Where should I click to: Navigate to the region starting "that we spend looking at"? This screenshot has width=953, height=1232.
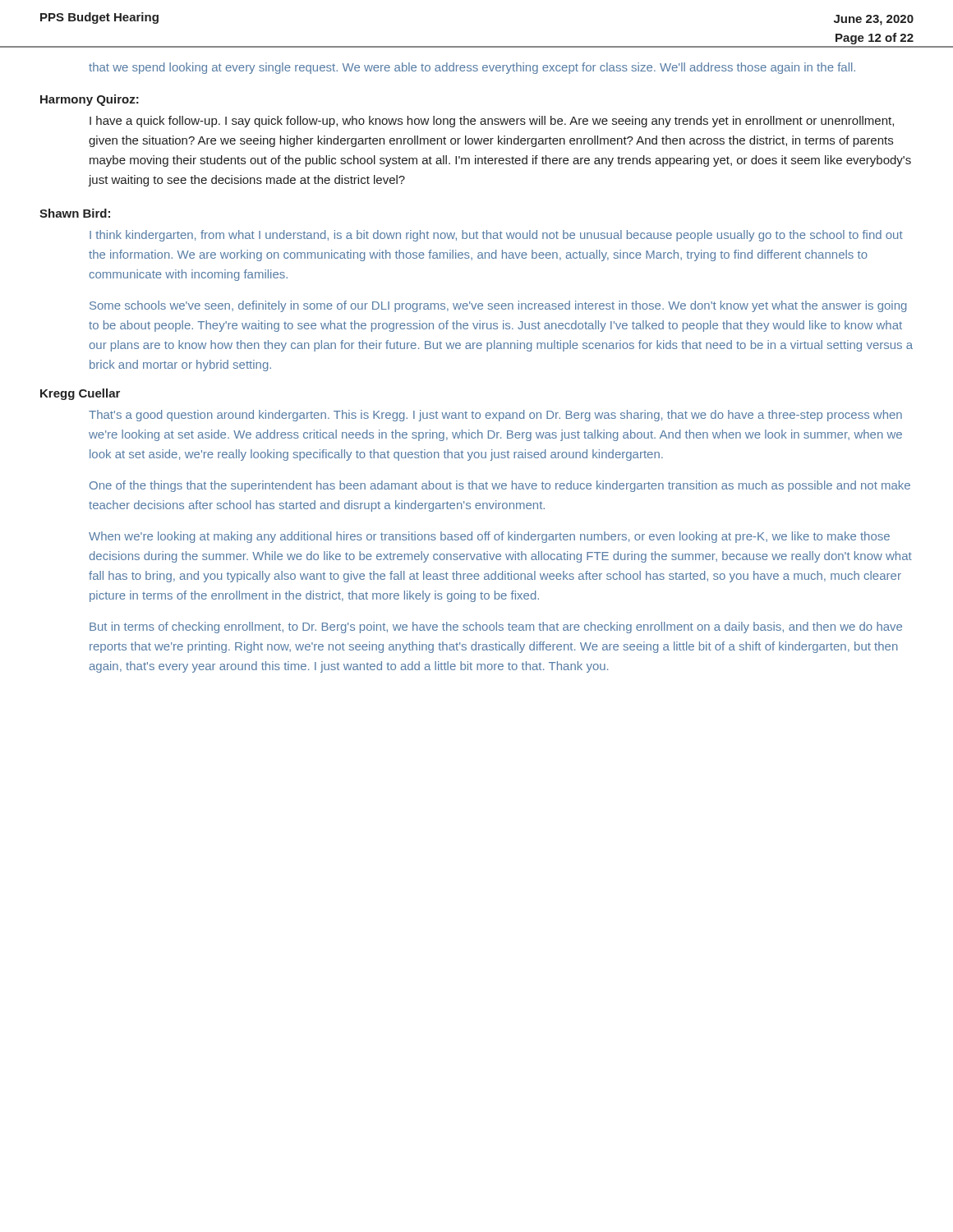coord(473,67)
